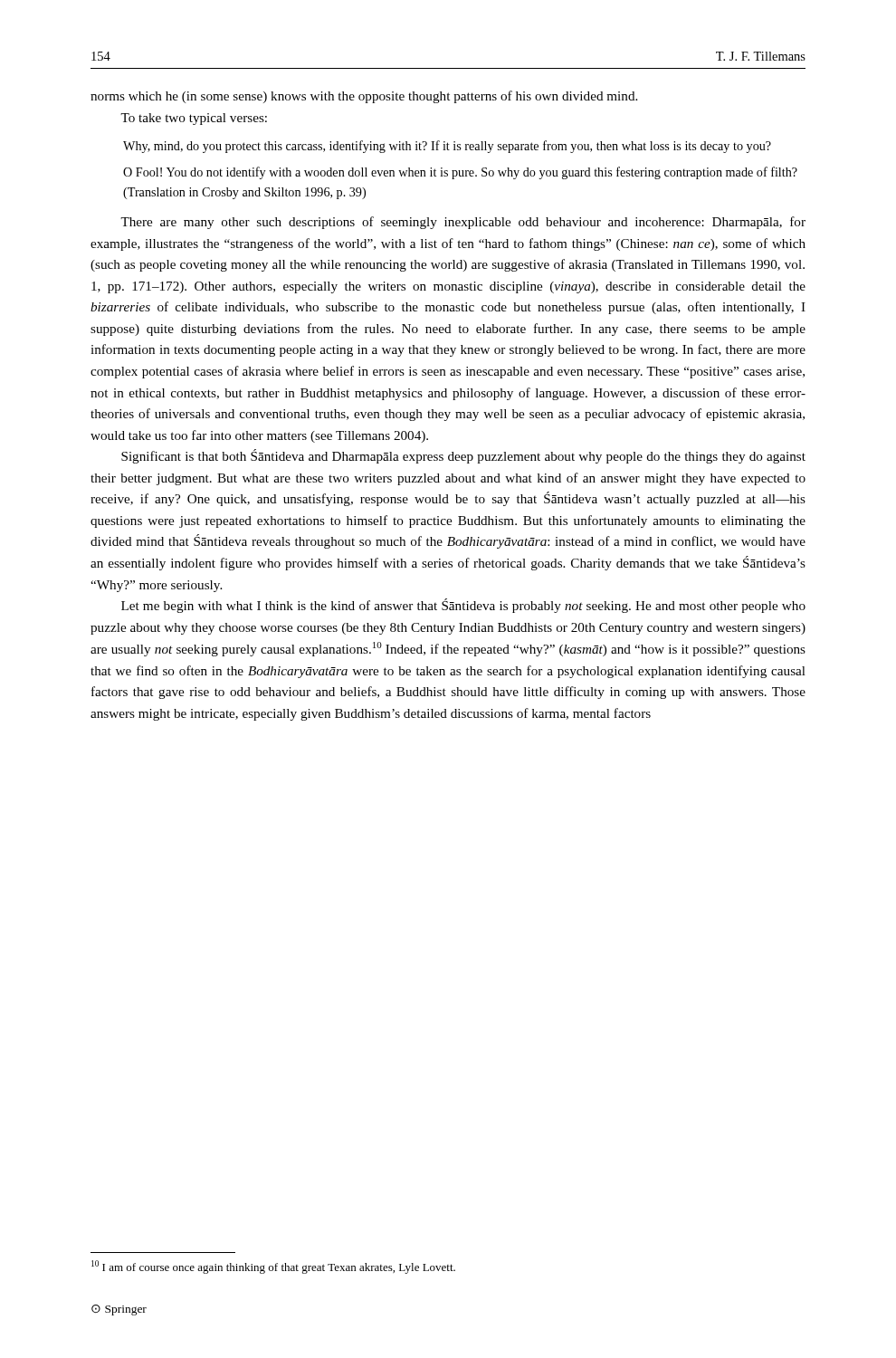896x1358 pixels.
Task: Point to the passage starting "There are many other"
Action: point(448,328)
